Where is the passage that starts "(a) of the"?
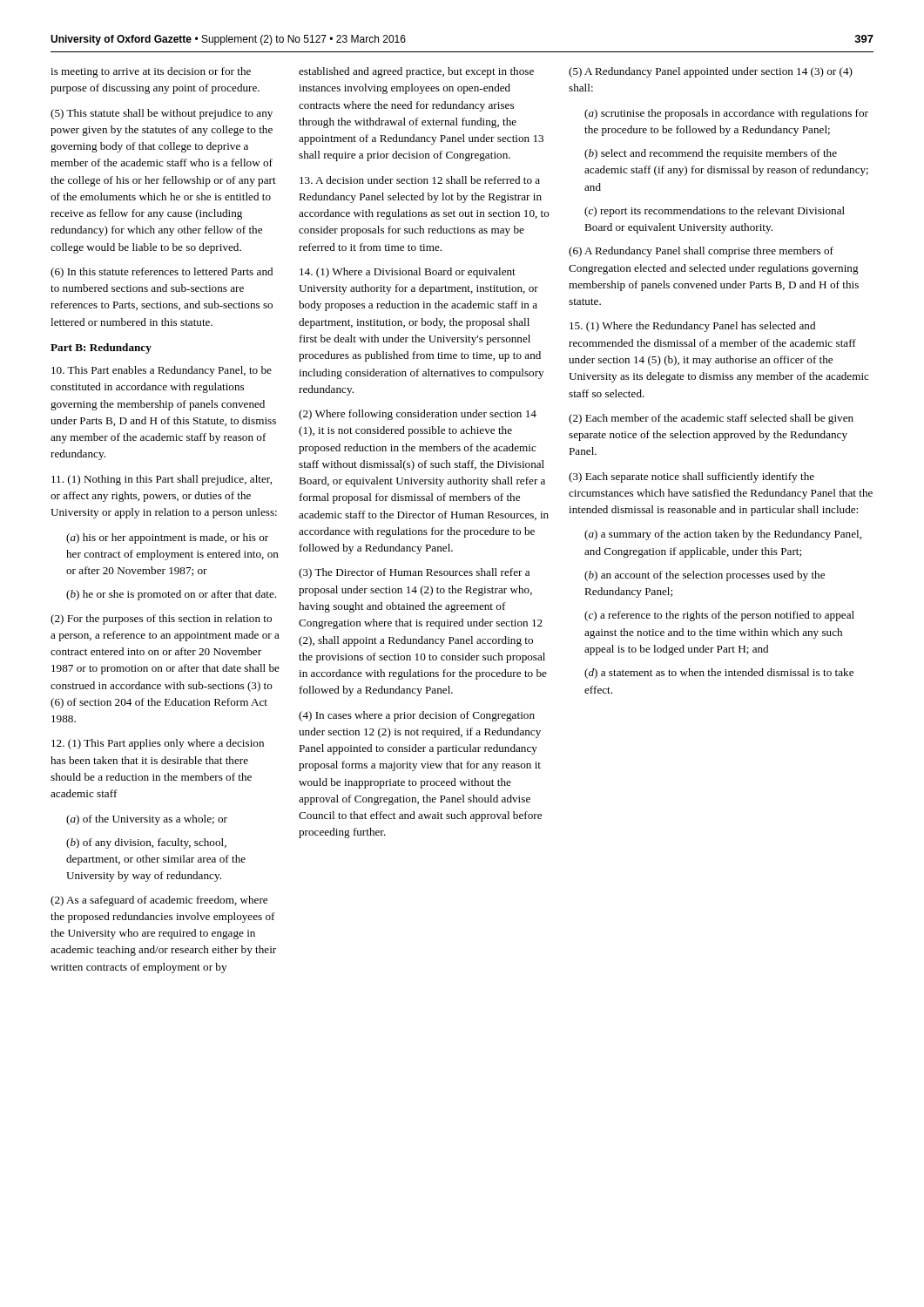 (147, 818)
